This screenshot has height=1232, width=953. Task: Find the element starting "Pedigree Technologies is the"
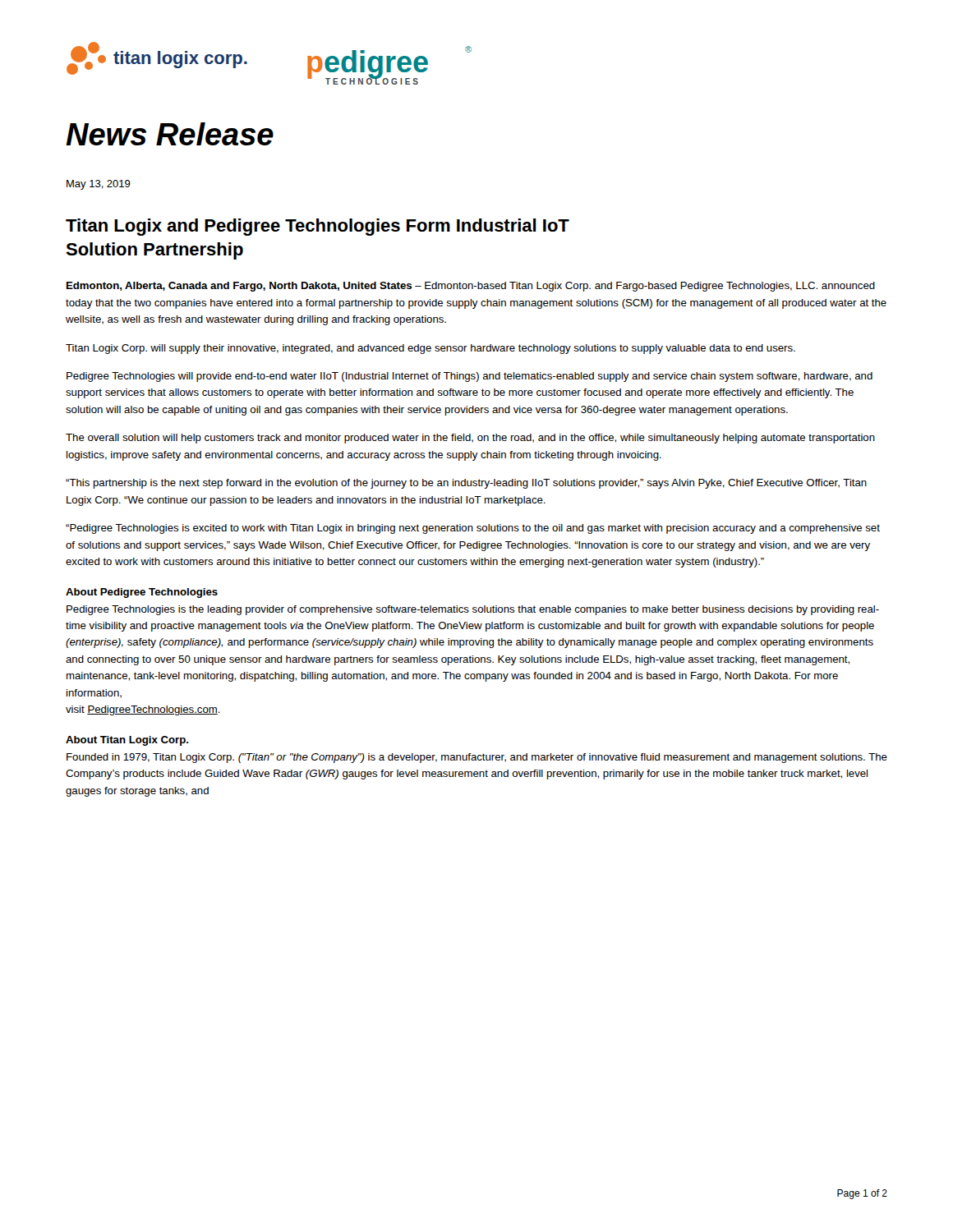[472, 659]
